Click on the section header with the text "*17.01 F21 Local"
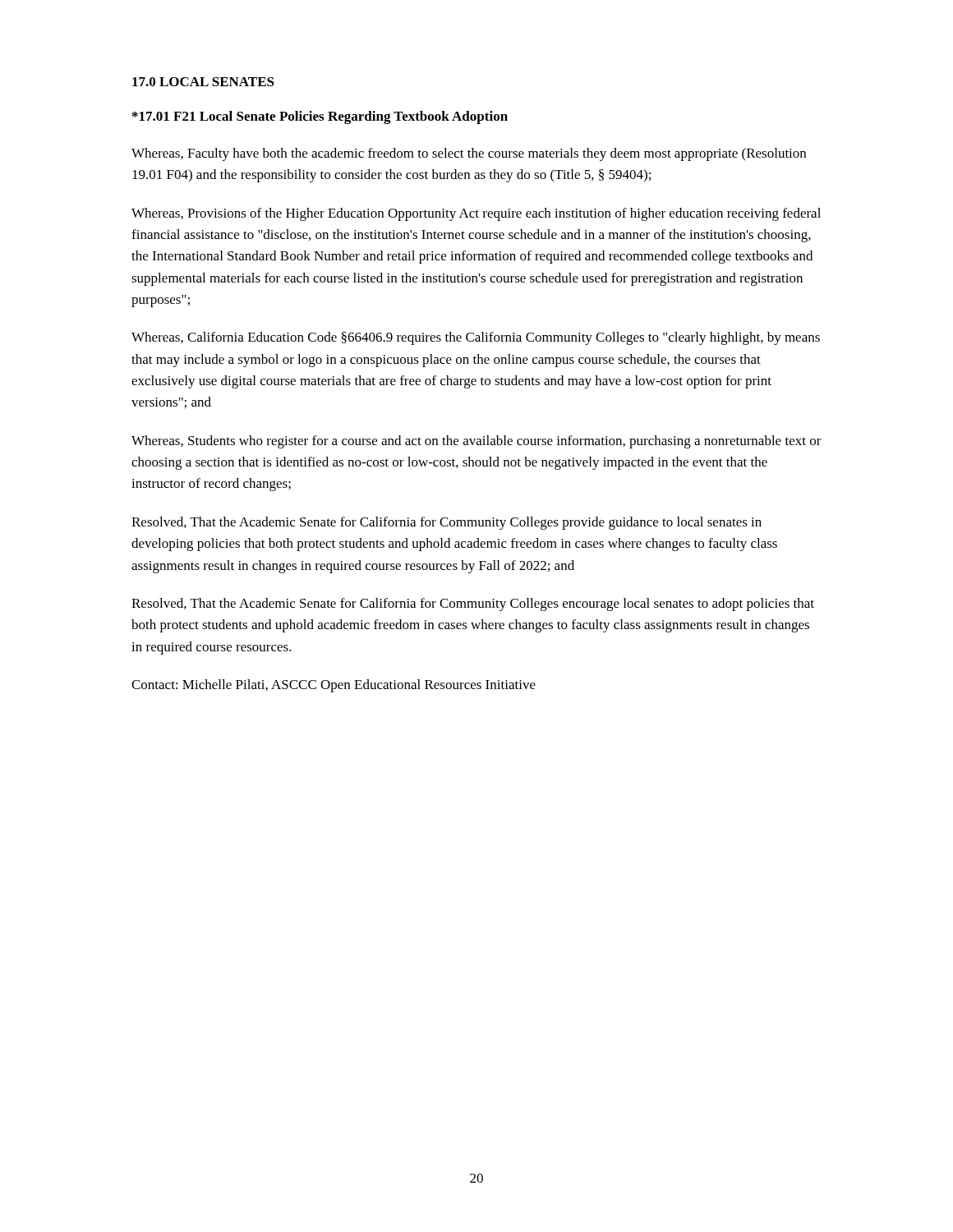This screenshot has height=1232, width=953. click(320, 116)
